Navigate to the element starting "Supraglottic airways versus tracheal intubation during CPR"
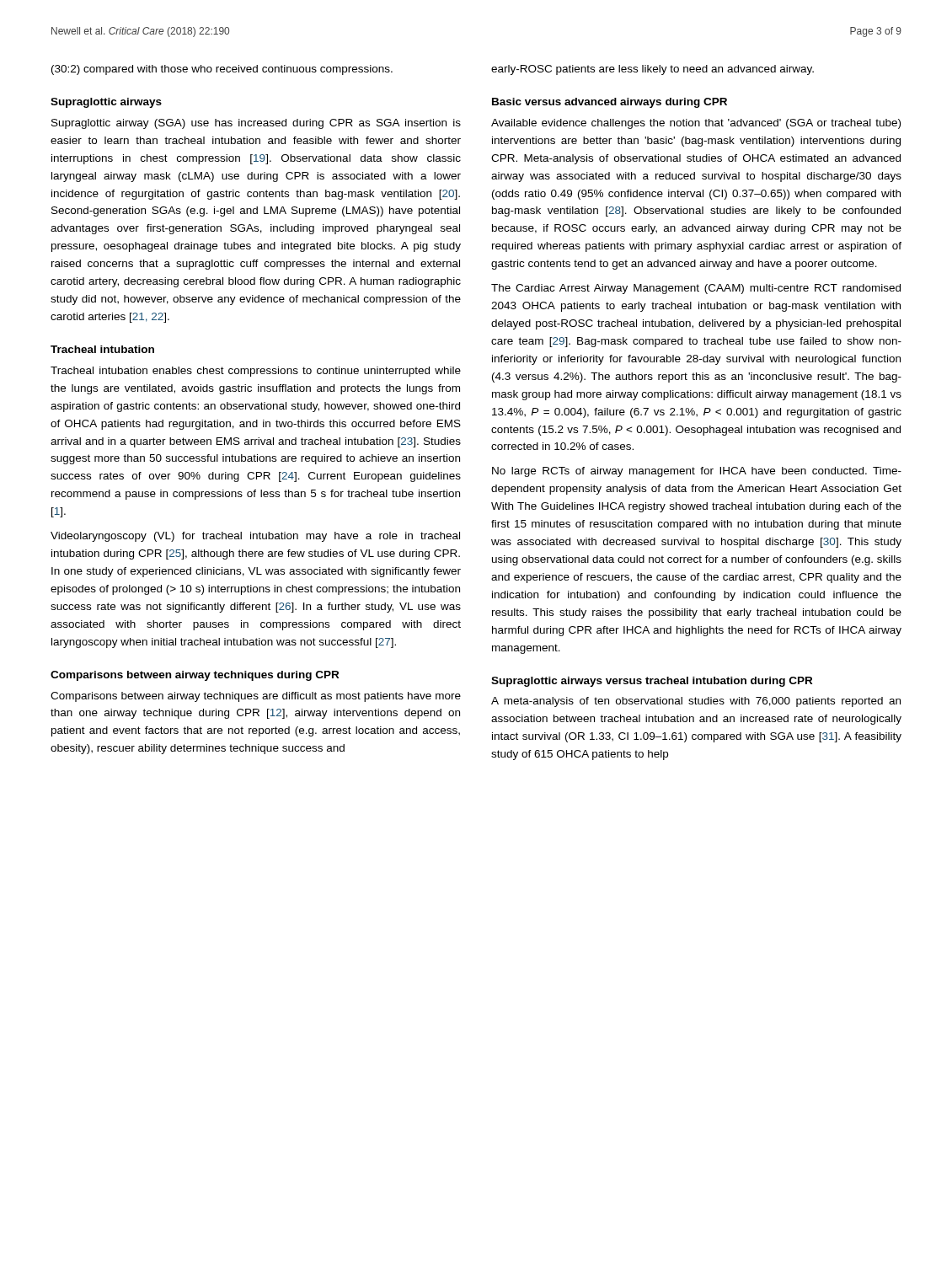The width and height of the screenshot is (952, 1264). (x=652, y=680)
